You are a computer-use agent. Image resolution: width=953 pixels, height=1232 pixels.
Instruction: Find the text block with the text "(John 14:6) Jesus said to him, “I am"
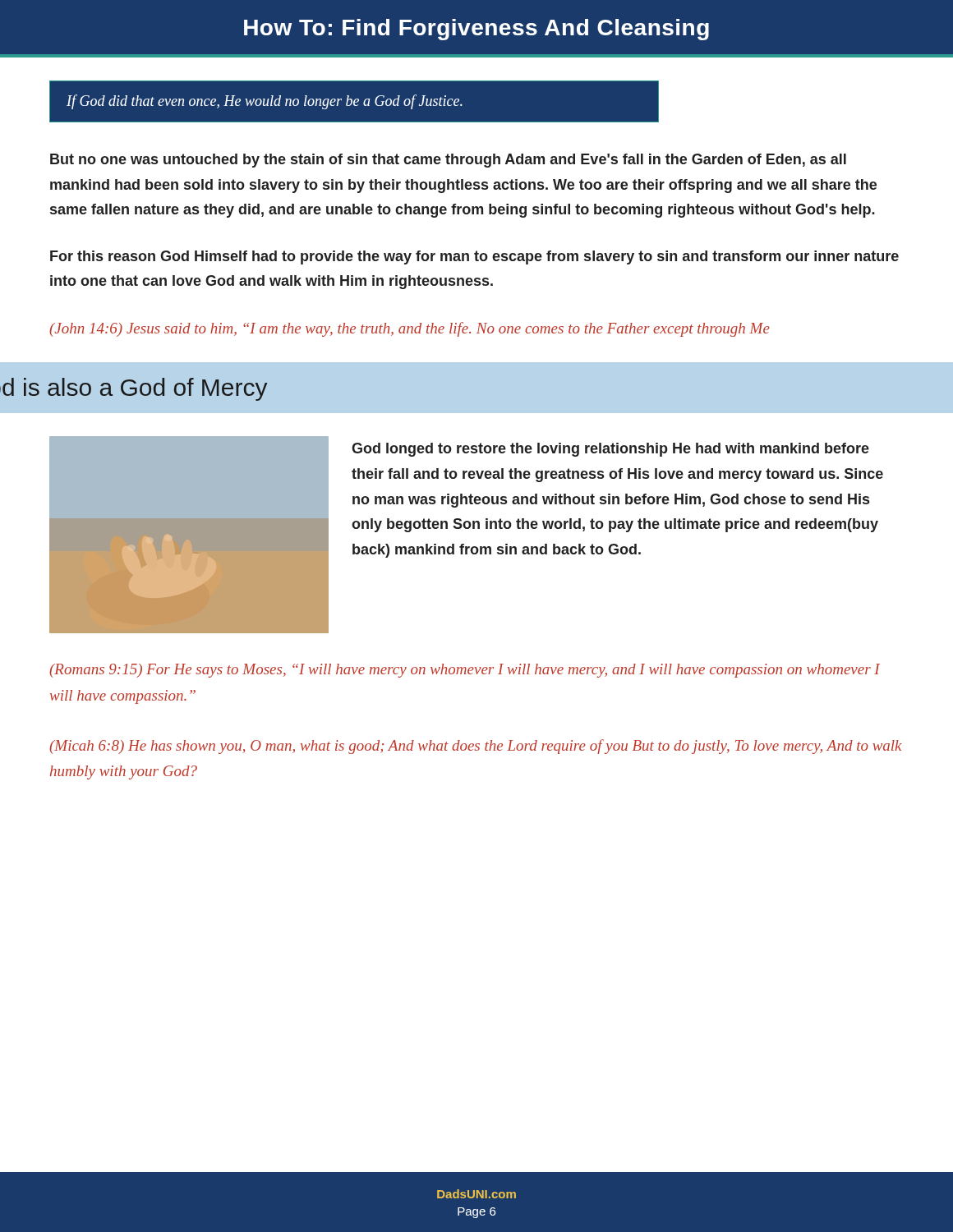[x=409, y=328]
